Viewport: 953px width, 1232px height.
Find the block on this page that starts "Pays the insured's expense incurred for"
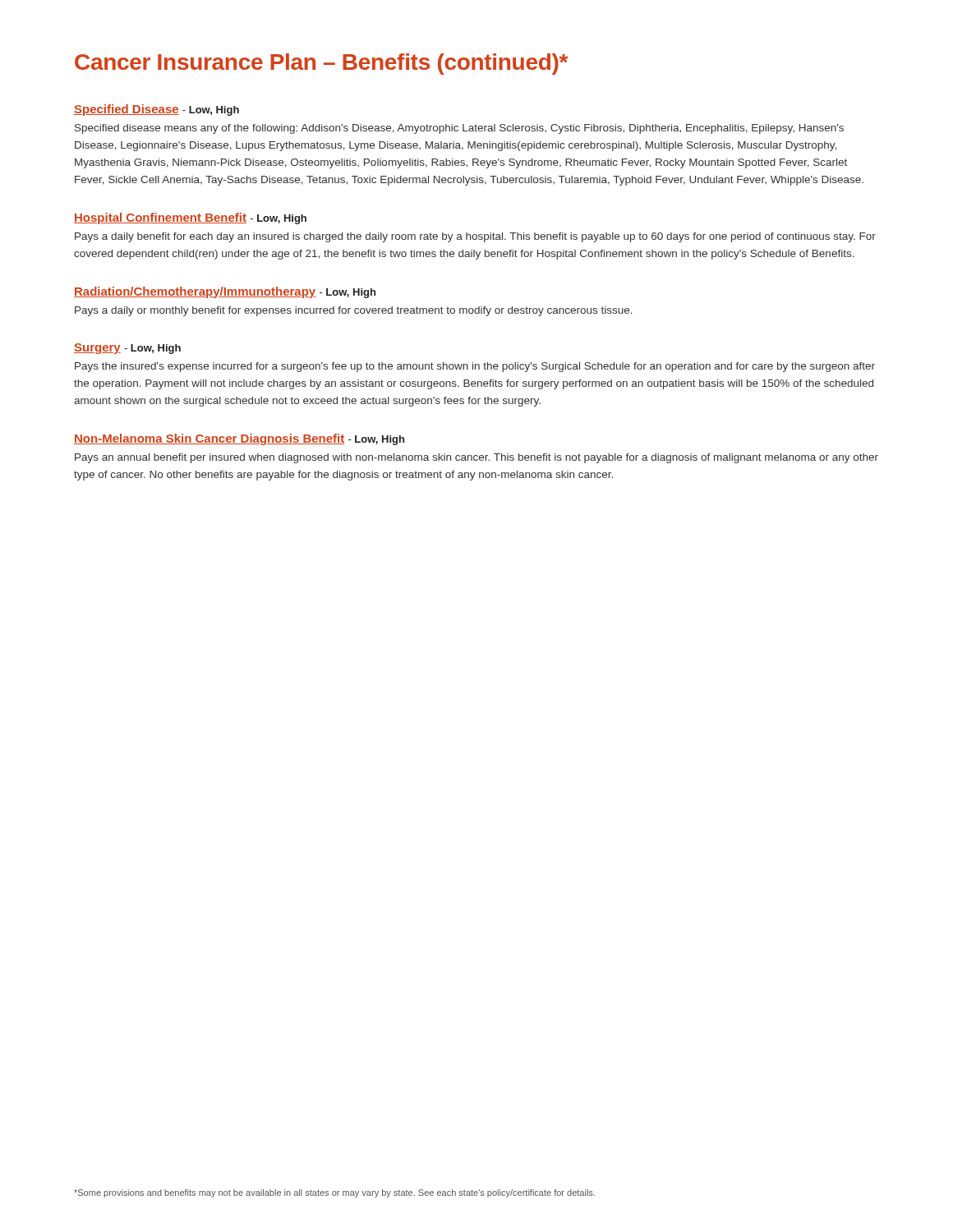click(474, 383)
